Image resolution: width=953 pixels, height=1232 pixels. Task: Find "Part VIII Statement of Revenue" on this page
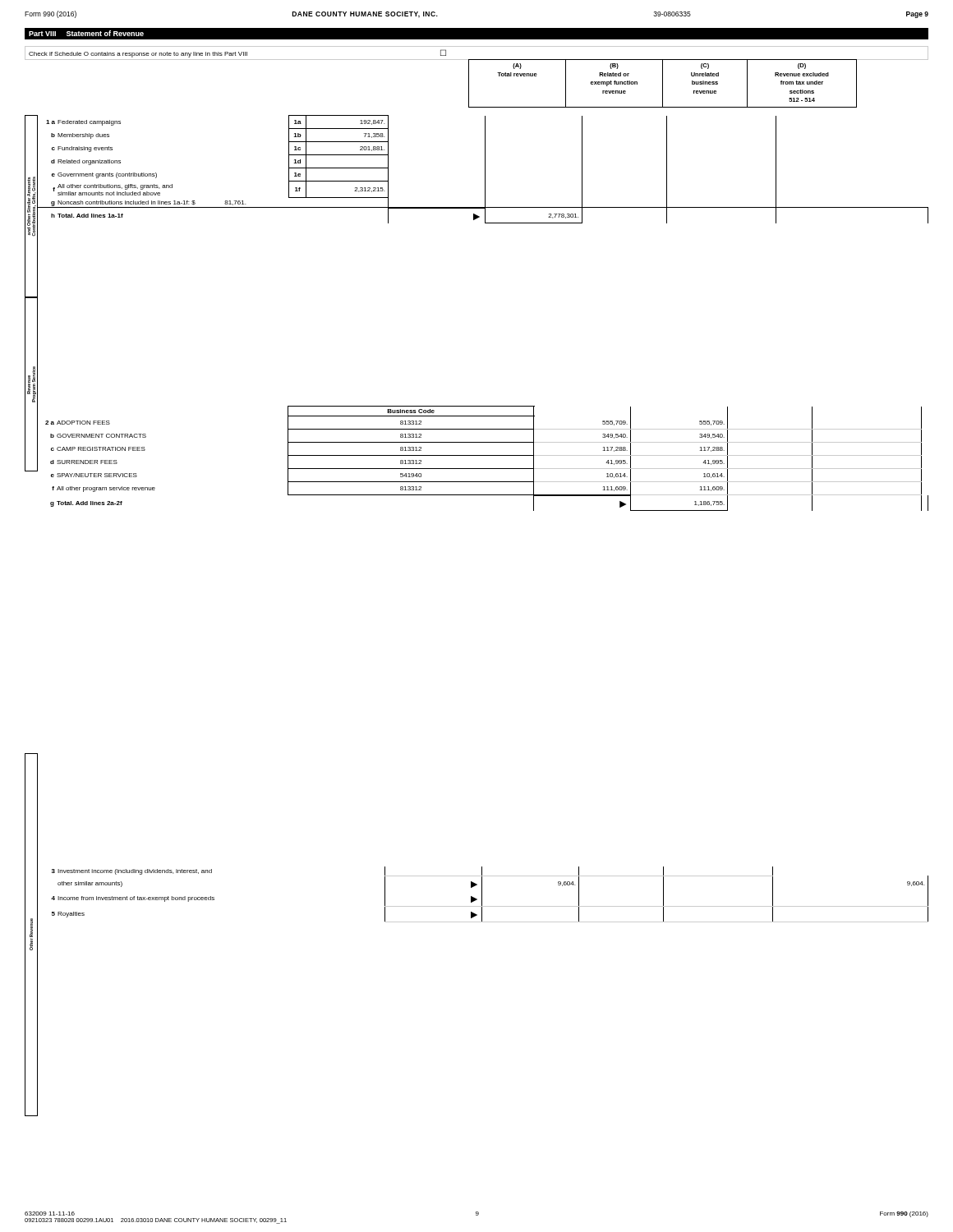(86, 34)
